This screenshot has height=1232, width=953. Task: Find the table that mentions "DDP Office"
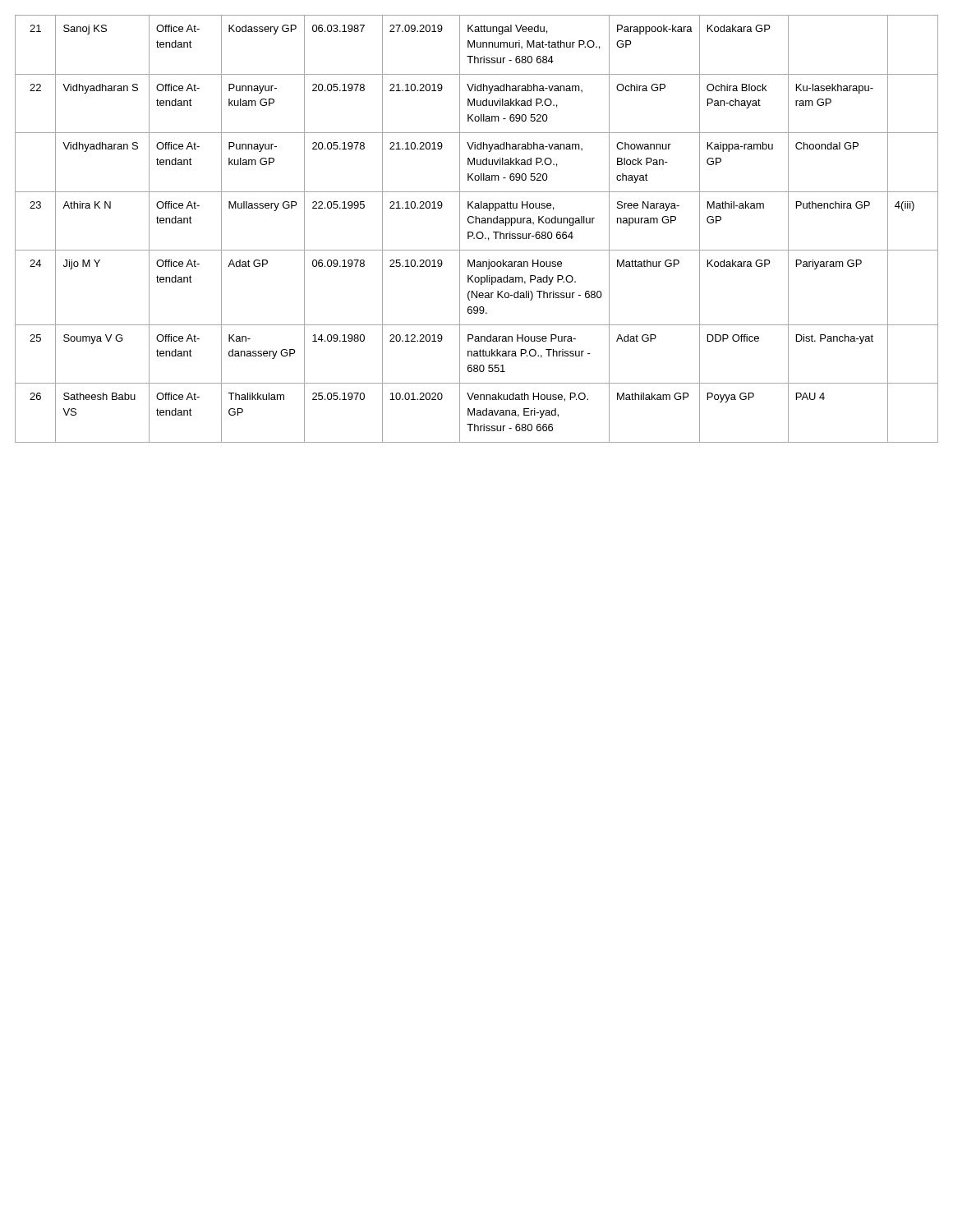pos(476,229)
